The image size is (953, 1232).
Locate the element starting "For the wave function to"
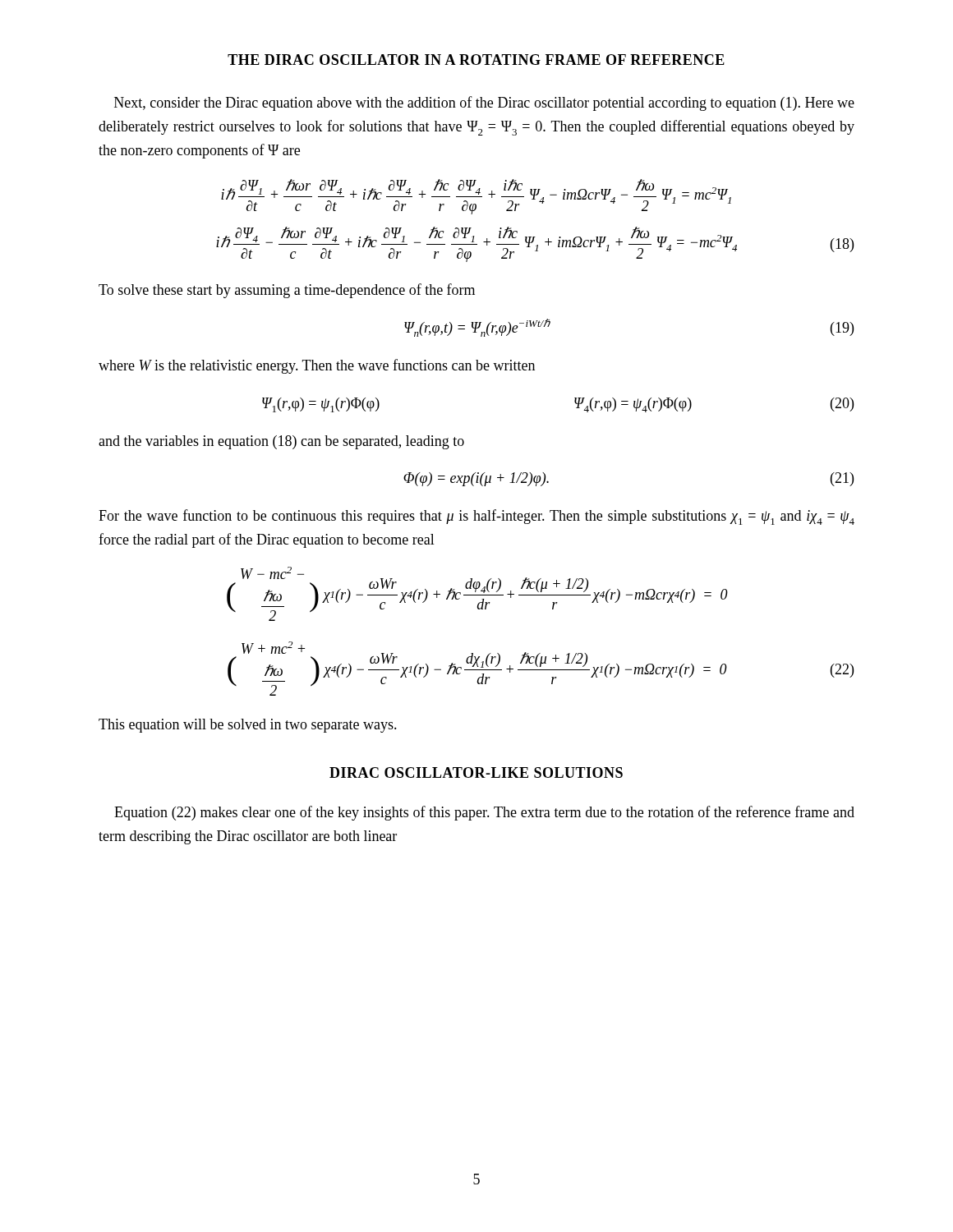[476, 528]
